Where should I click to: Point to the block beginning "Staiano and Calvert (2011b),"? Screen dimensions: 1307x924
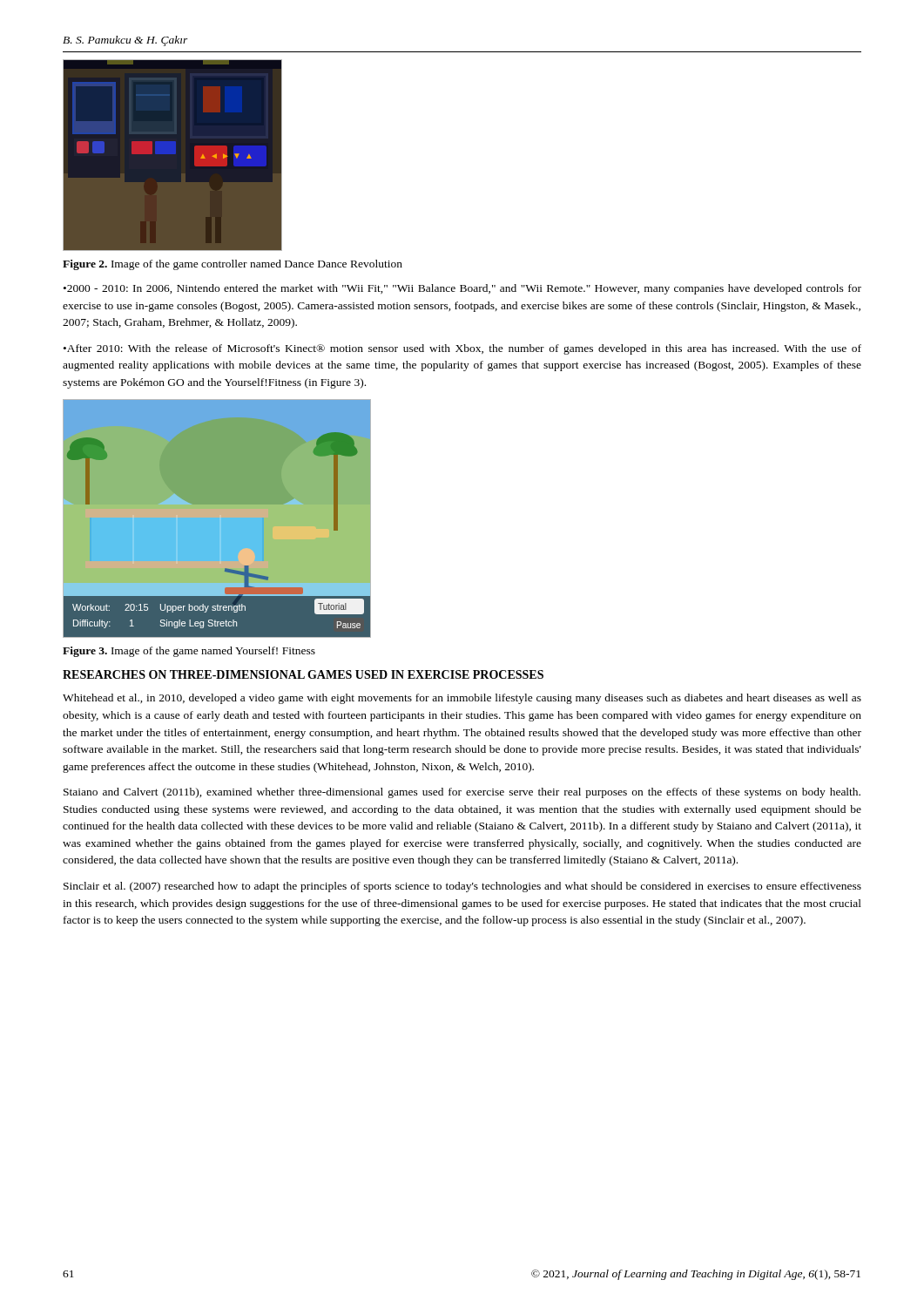click(x=462, y=826)
